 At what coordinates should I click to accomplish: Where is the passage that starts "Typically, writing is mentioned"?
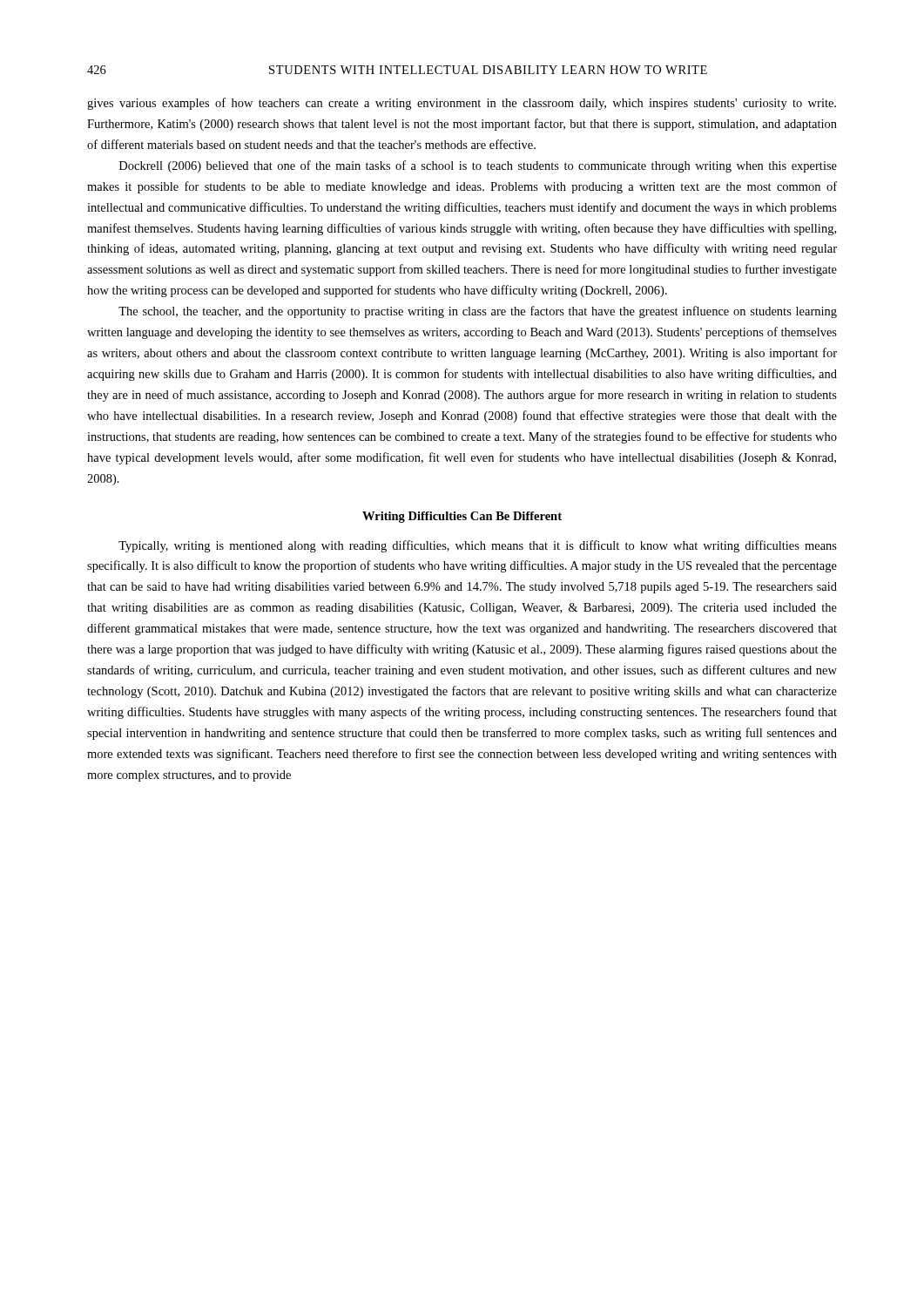462,661
